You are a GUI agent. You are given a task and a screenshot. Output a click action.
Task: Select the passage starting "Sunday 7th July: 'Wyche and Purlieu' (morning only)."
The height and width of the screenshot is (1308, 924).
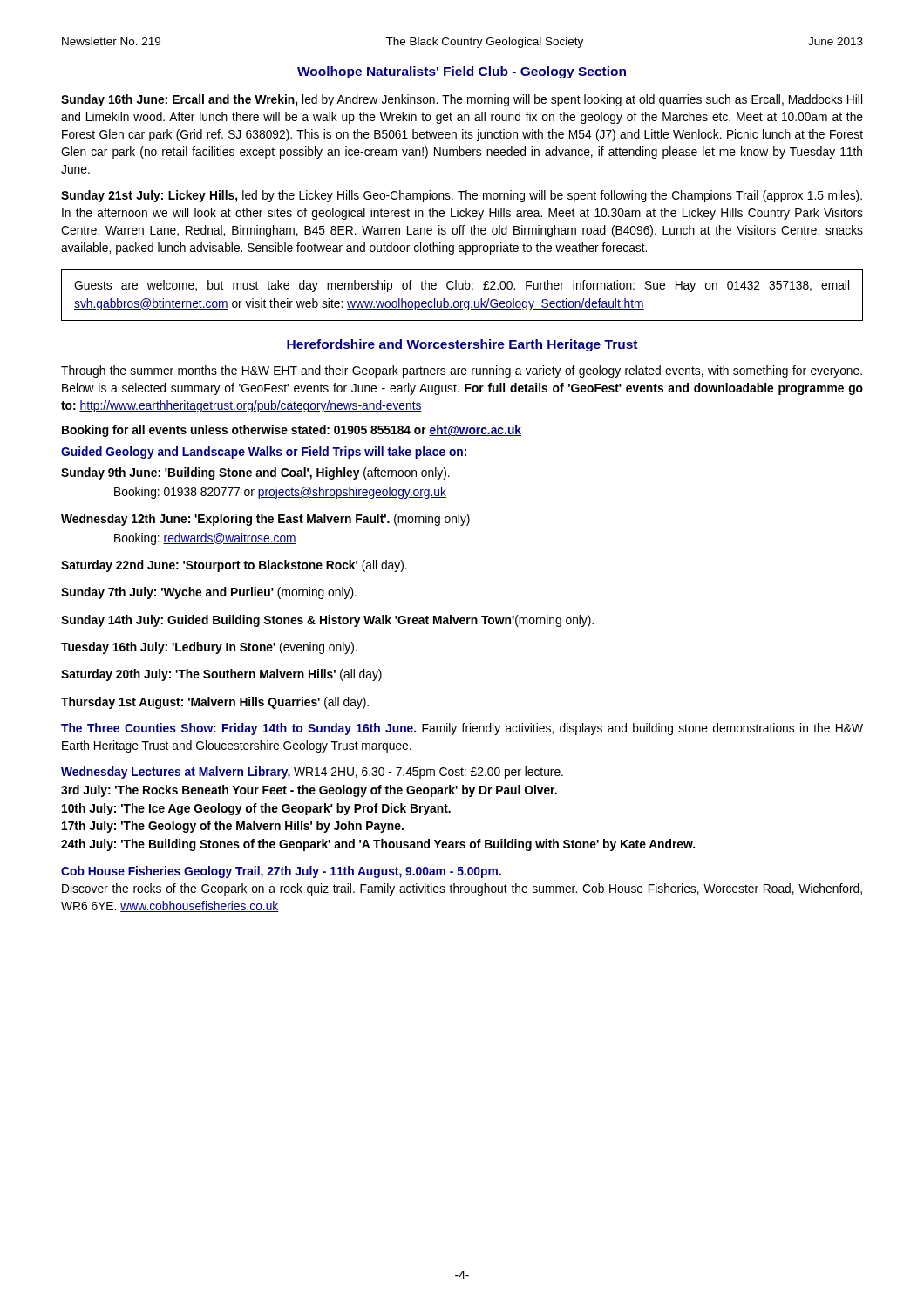coord(209,593)
